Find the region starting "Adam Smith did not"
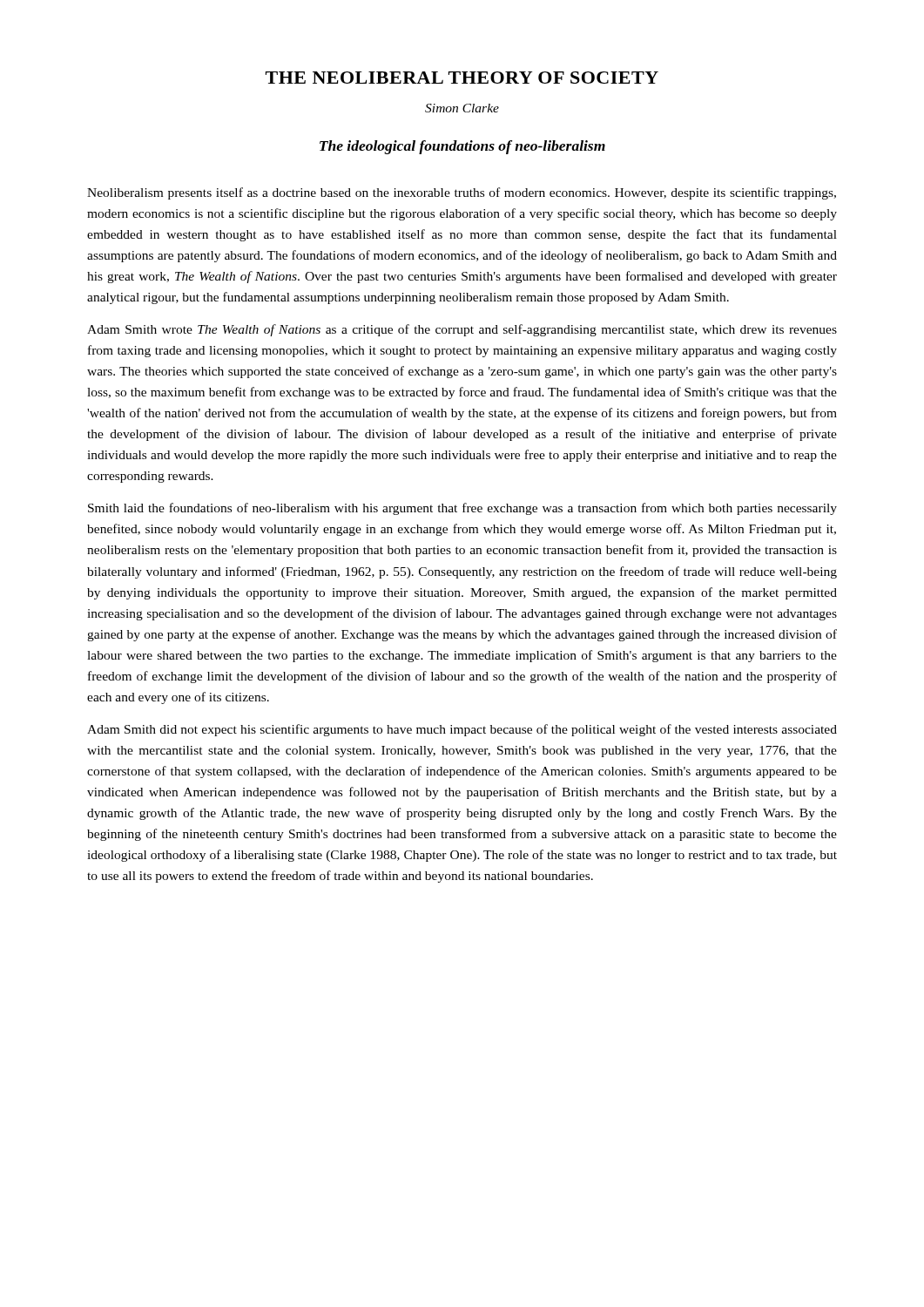Image resolution: width=924 pixels, height=1307 pixels. coord(462,802)
